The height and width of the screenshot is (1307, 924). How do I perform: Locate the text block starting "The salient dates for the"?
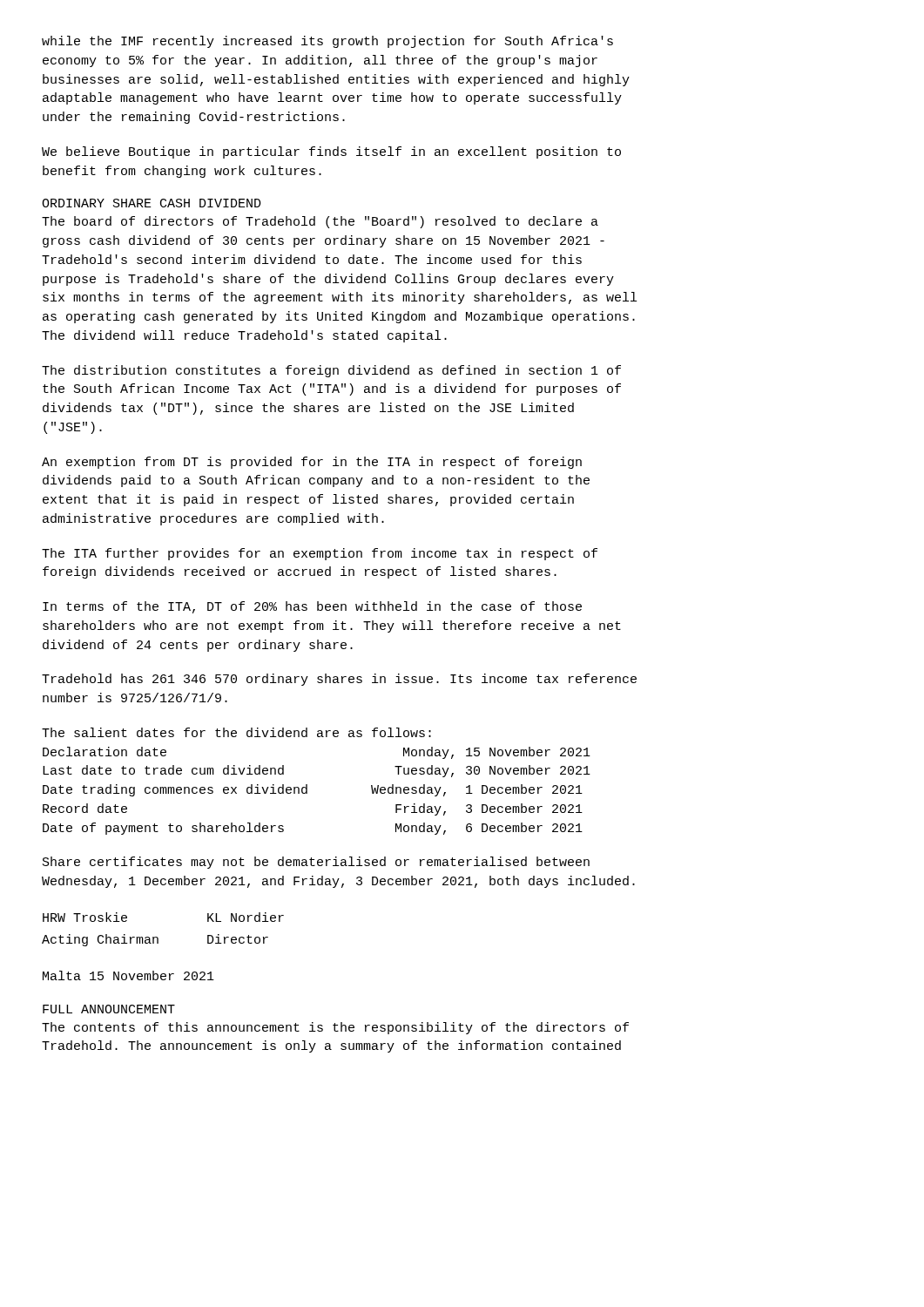tap(316, 781)
